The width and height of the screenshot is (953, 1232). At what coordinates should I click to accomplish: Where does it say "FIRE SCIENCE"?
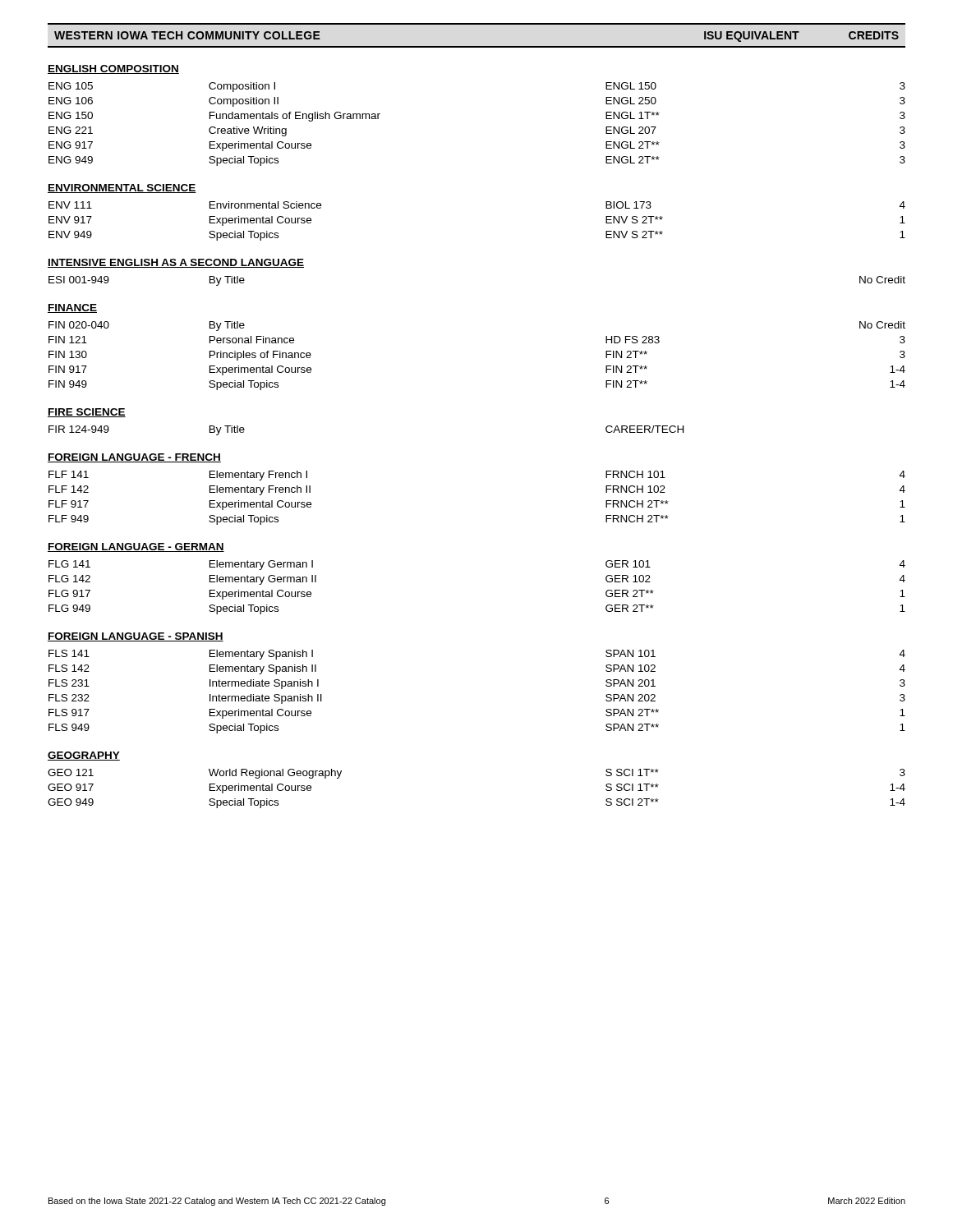point(86,412)
